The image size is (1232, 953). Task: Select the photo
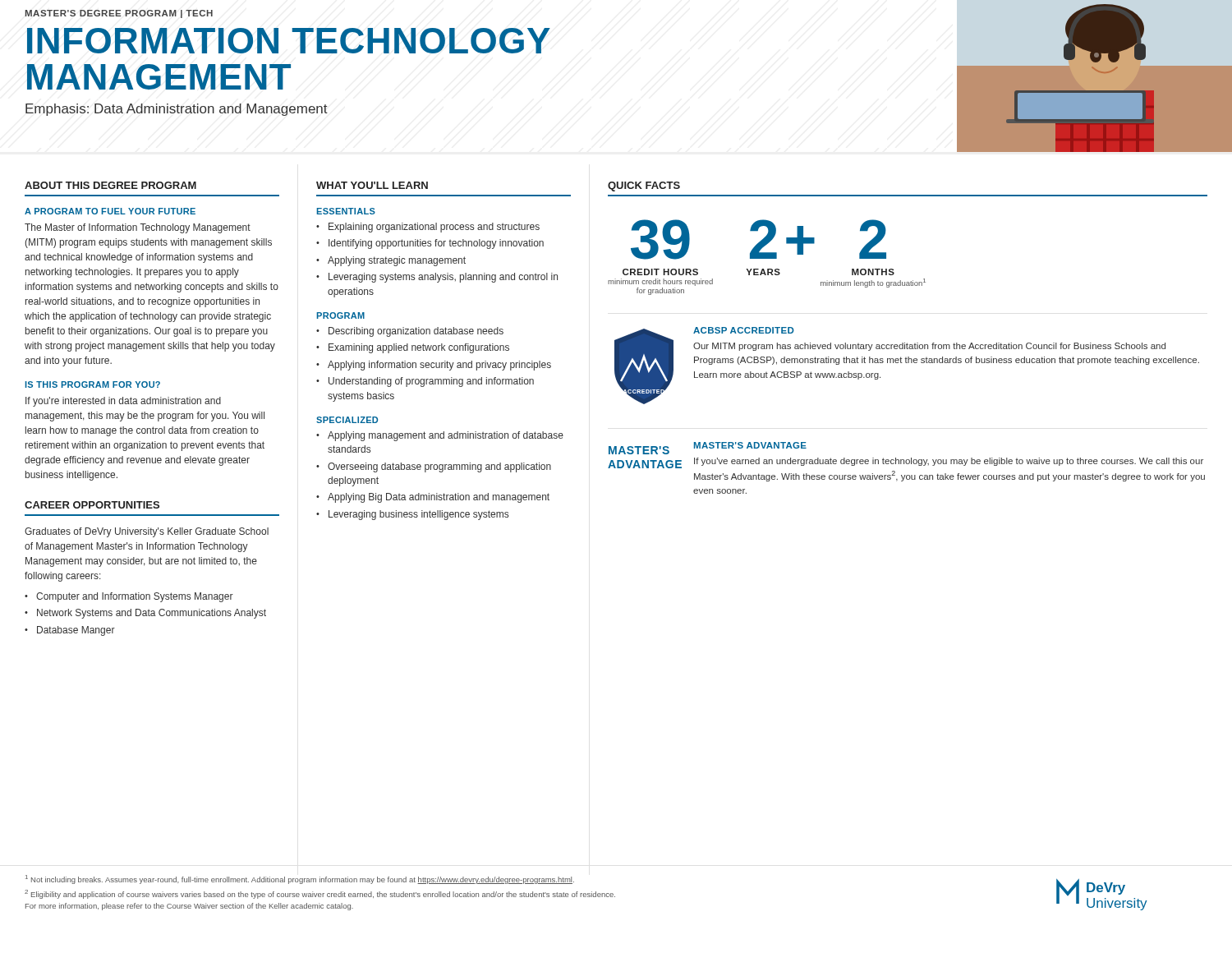pos(1094,76)
